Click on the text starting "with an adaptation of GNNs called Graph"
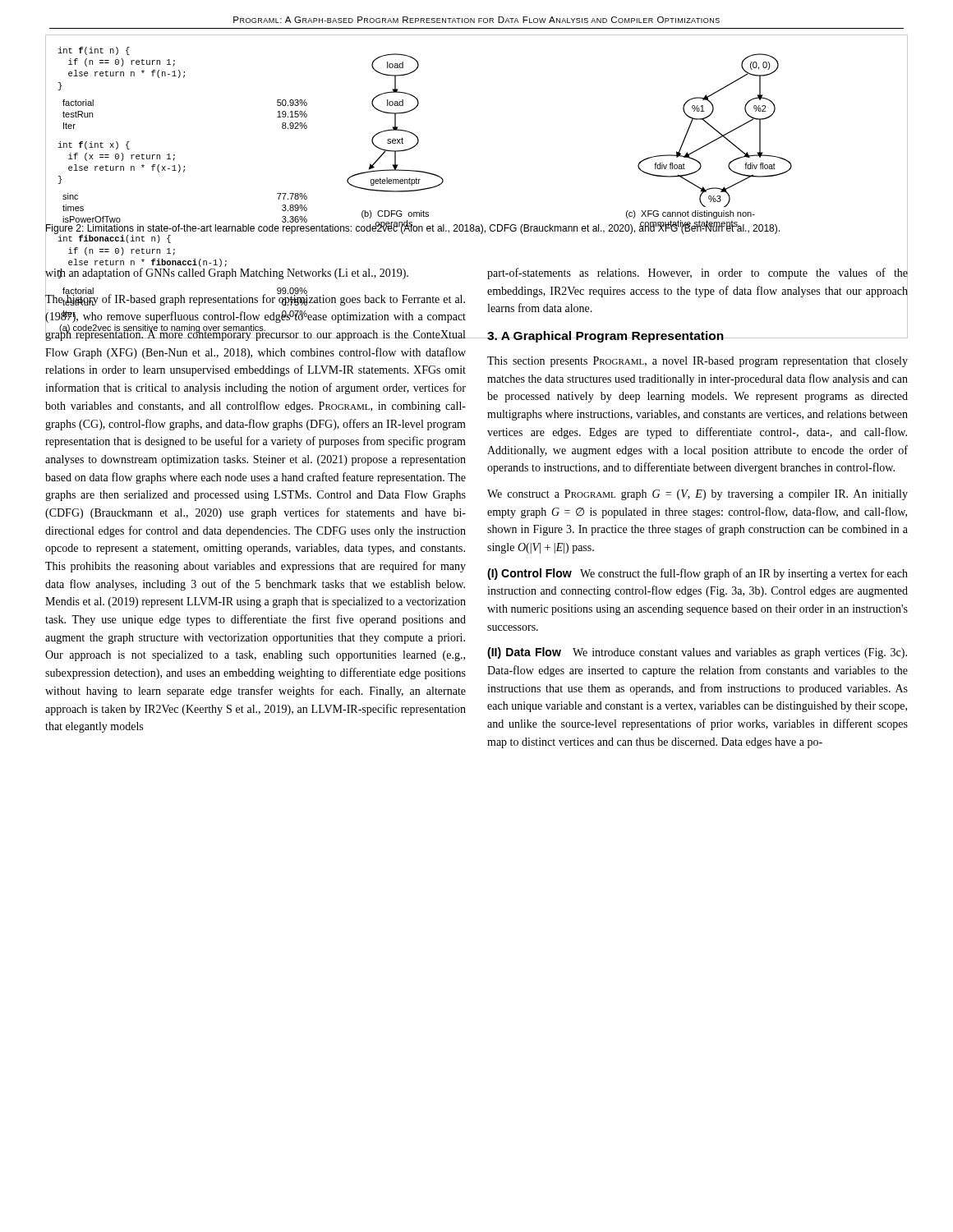This screenshot has width=953, height=1232. point(255,500)
